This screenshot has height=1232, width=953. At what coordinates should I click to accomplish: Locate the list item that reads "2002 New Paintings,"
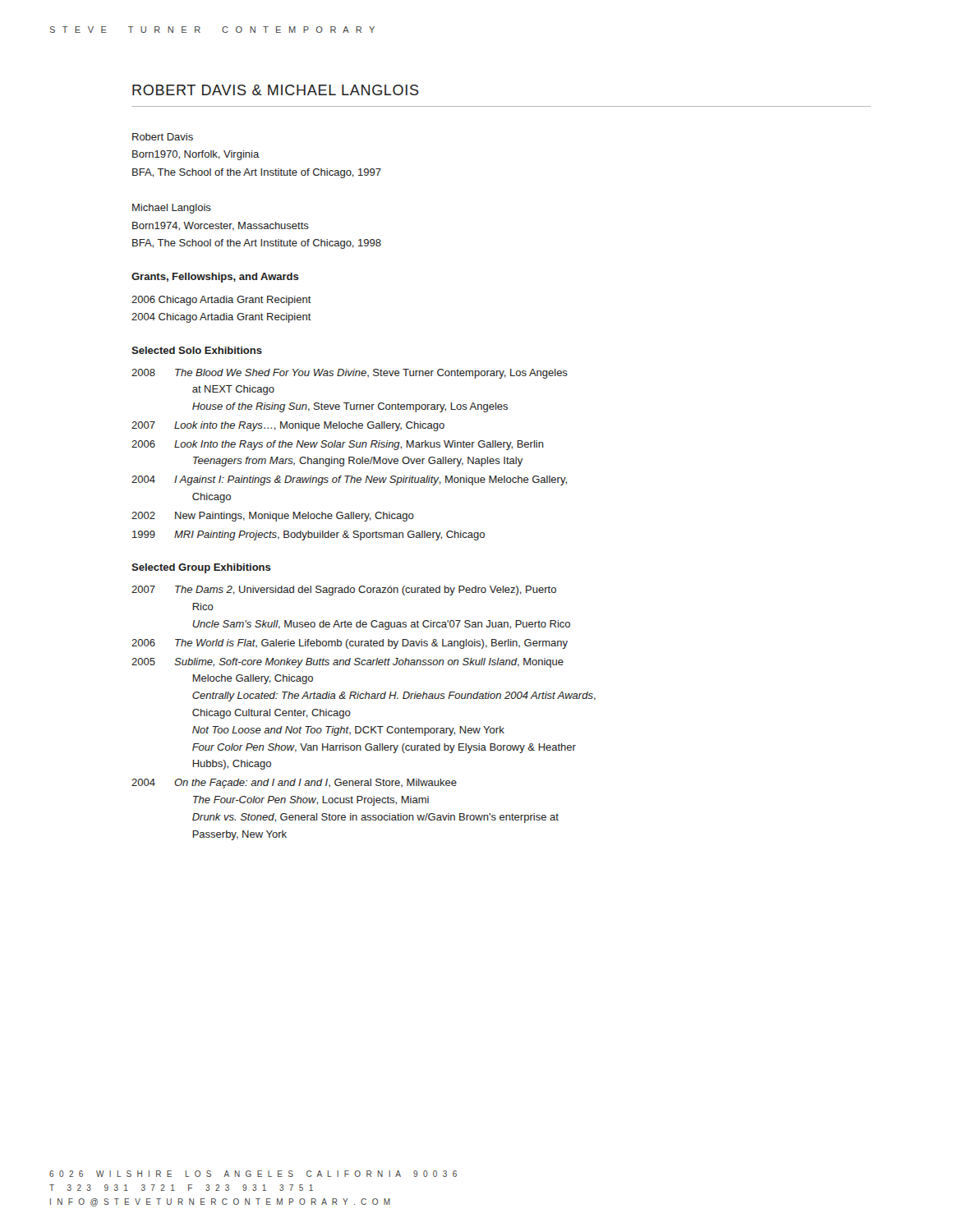coord(273,517)
